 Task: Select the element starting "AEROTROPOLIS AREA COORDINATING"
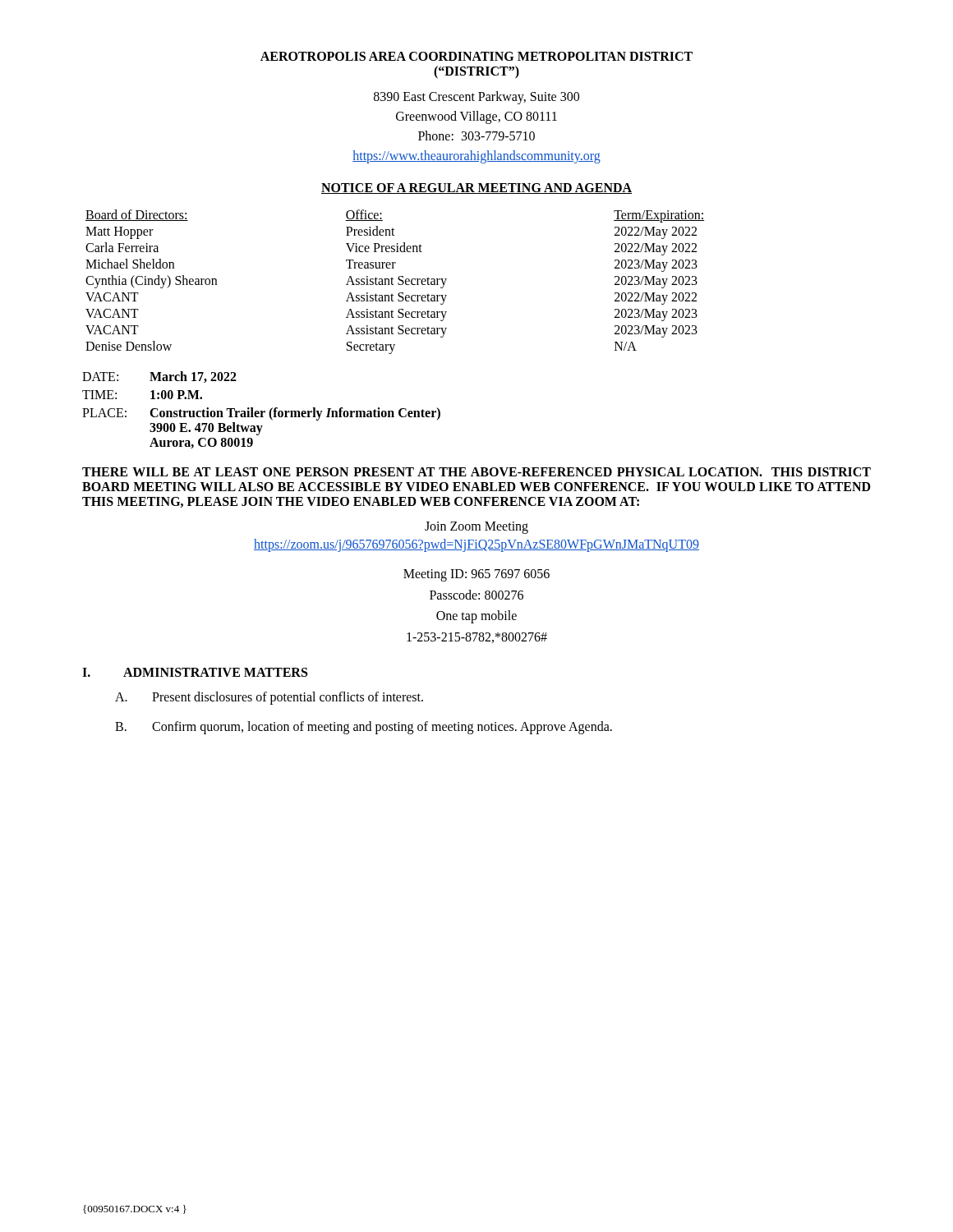[476, 64]
